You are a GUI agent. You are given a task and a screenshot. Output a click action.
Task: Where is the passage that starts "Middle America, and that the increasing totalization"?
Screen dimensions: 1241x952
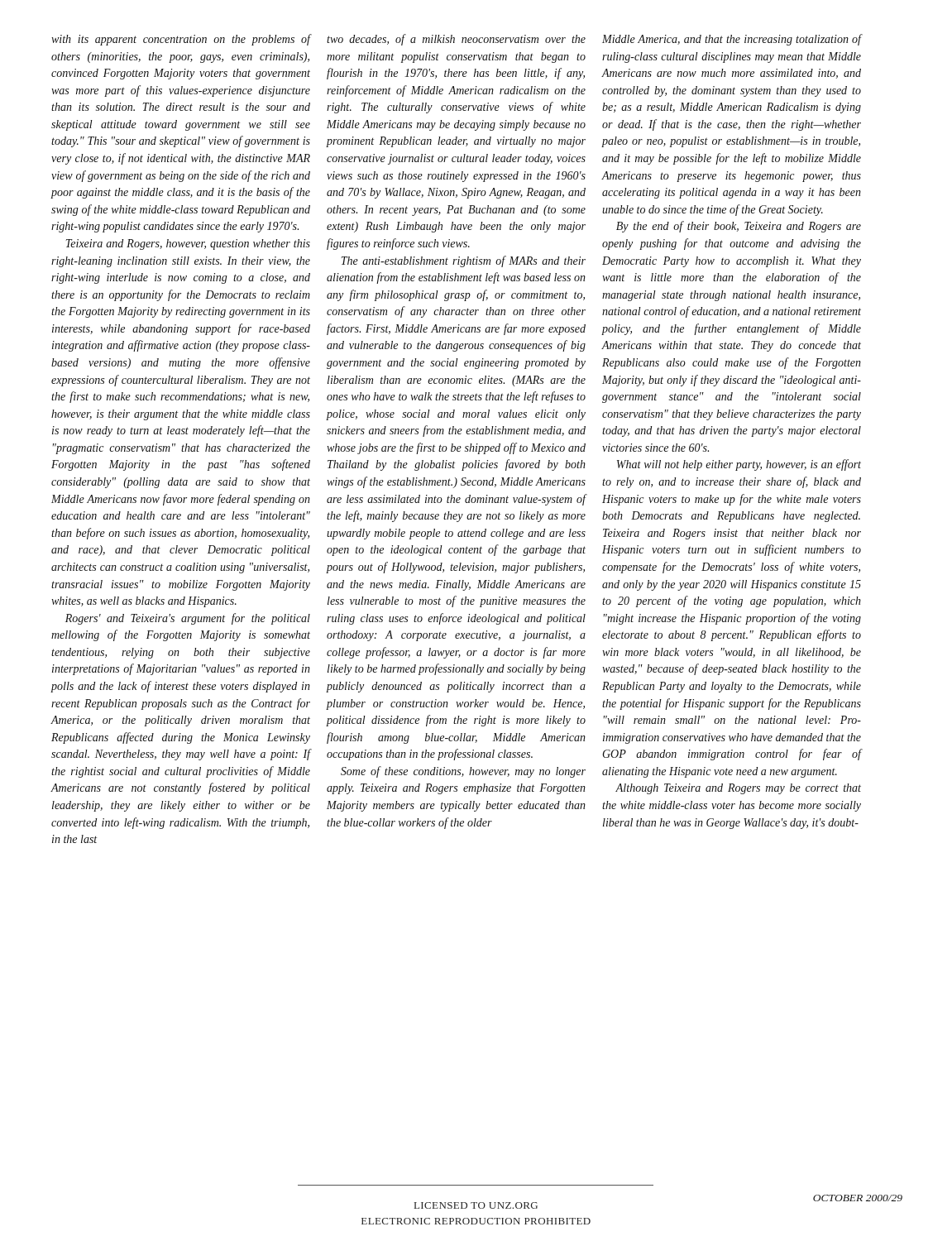pyautogui.click(x=732, y=431)
